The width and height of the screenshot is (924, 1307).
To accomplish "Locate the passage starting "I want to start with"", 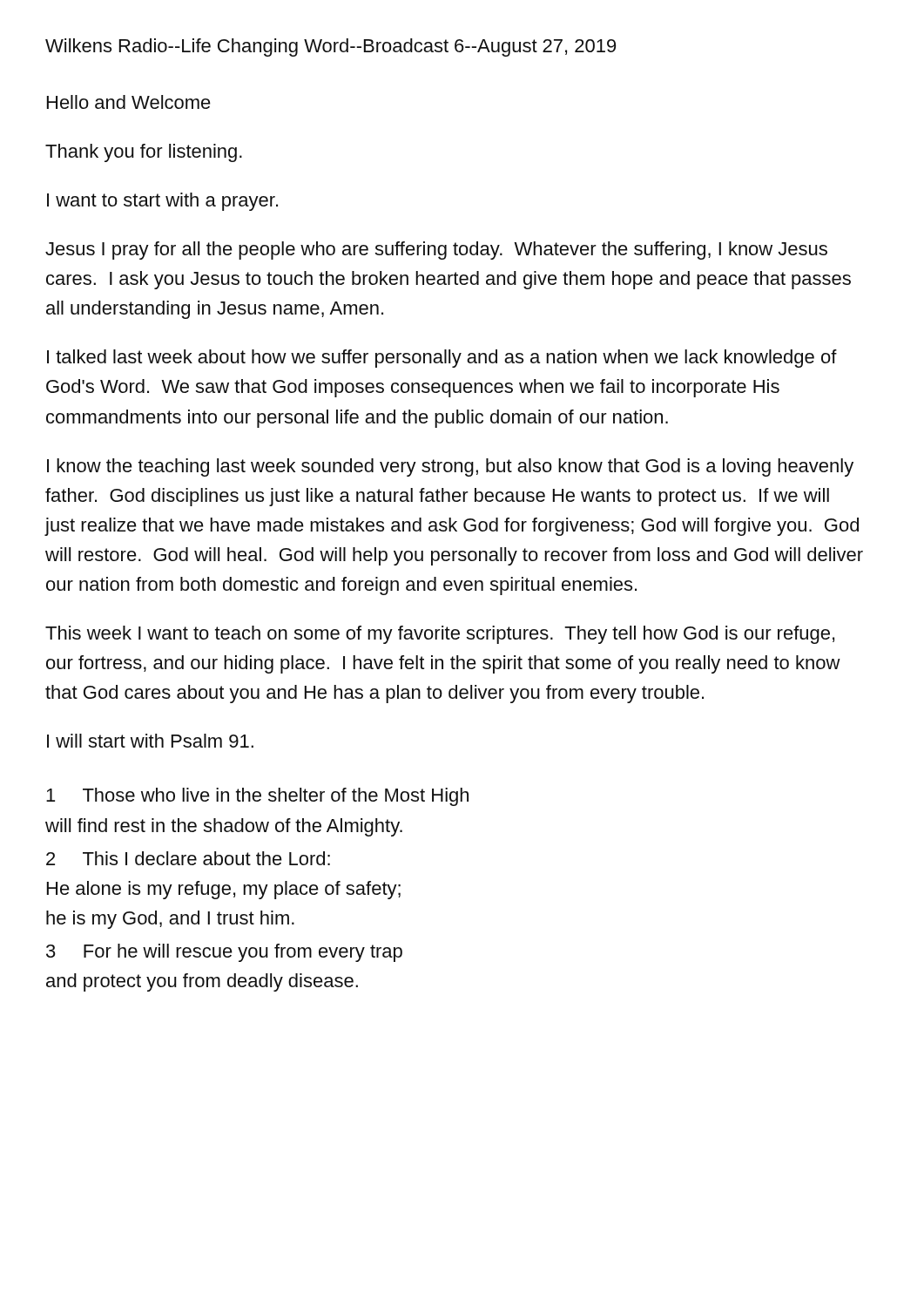I will pyautogui.click(x=162, y=200).
